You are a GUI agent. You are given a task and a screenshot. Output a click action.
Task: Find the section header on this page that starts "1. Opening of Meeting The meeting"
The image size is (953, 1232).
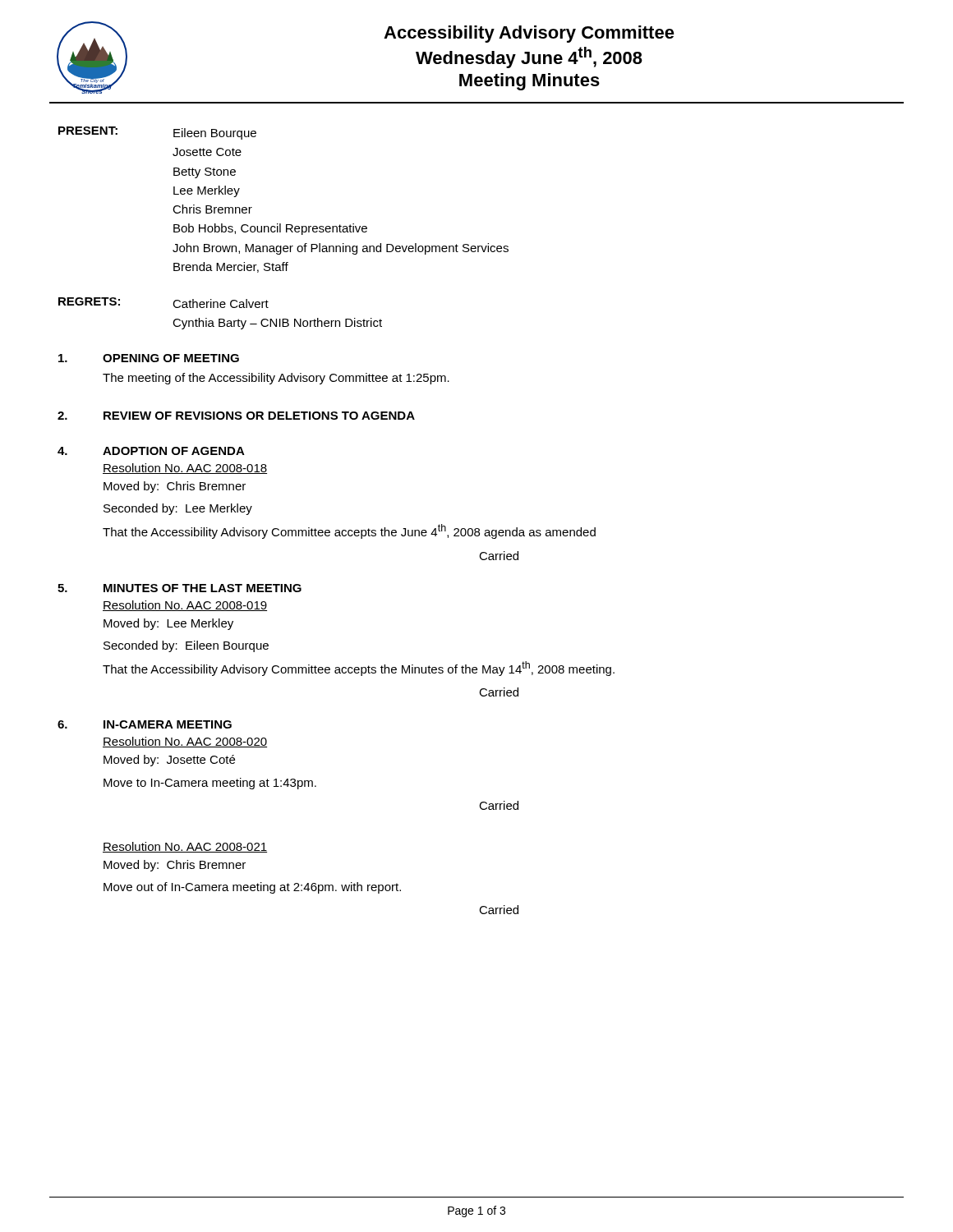tap(149, 358)
